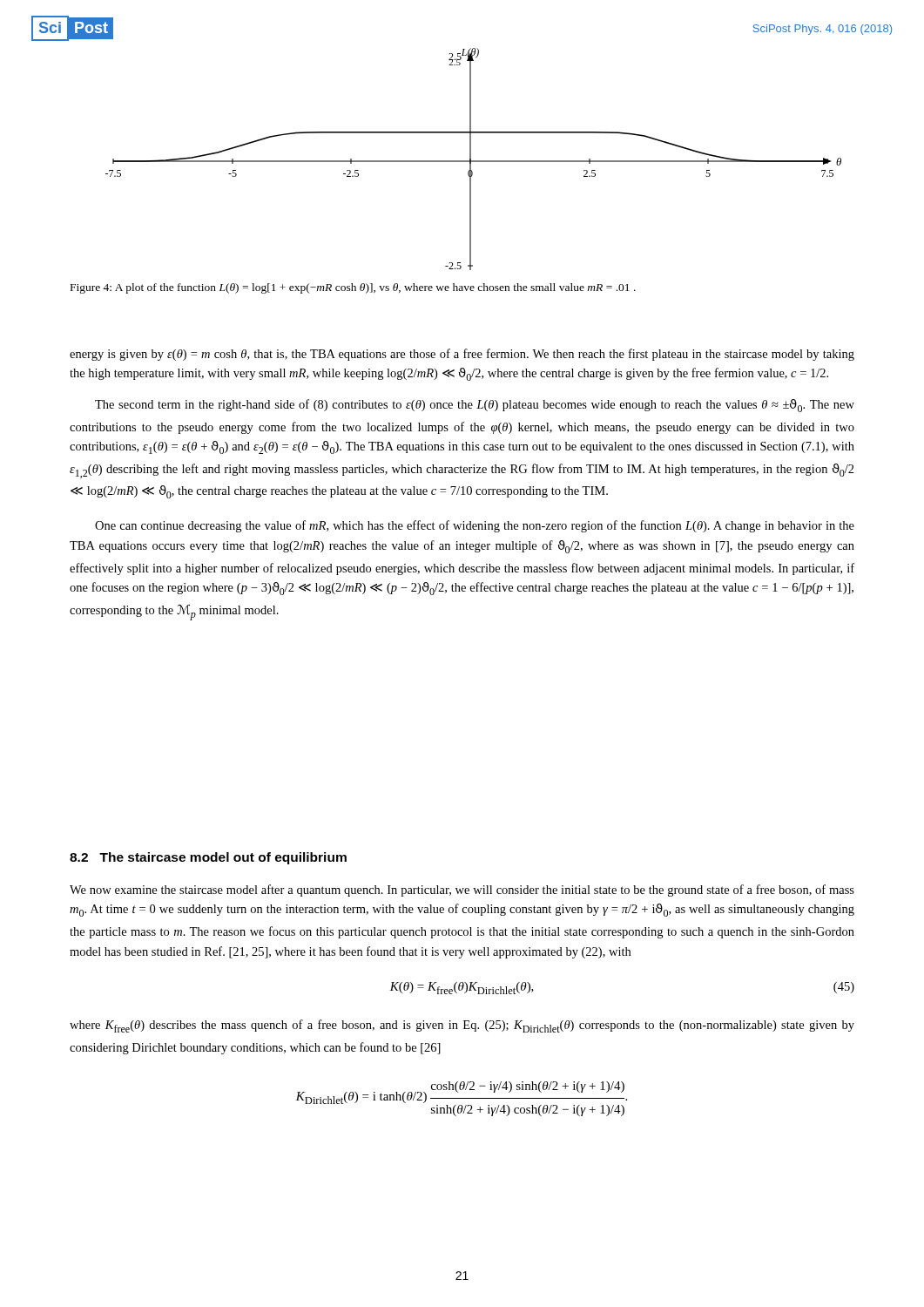Select the text block that reads "energy is given"
The image size is (924, 1307).
click(x=462, y=485)
